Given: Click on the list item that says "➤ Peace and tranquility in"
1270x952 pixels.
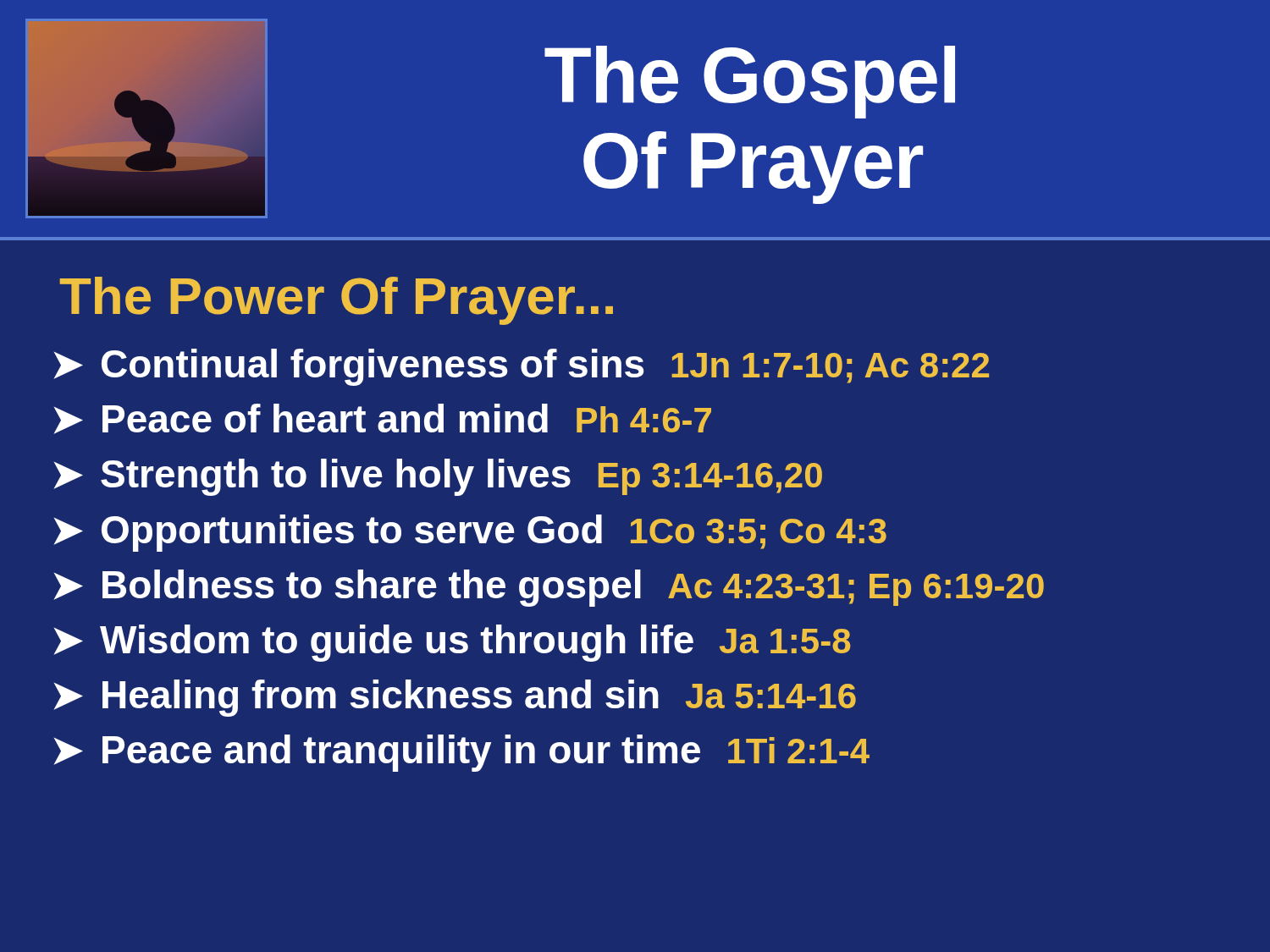Looking at the screenshot, I should tap(460, 751).
